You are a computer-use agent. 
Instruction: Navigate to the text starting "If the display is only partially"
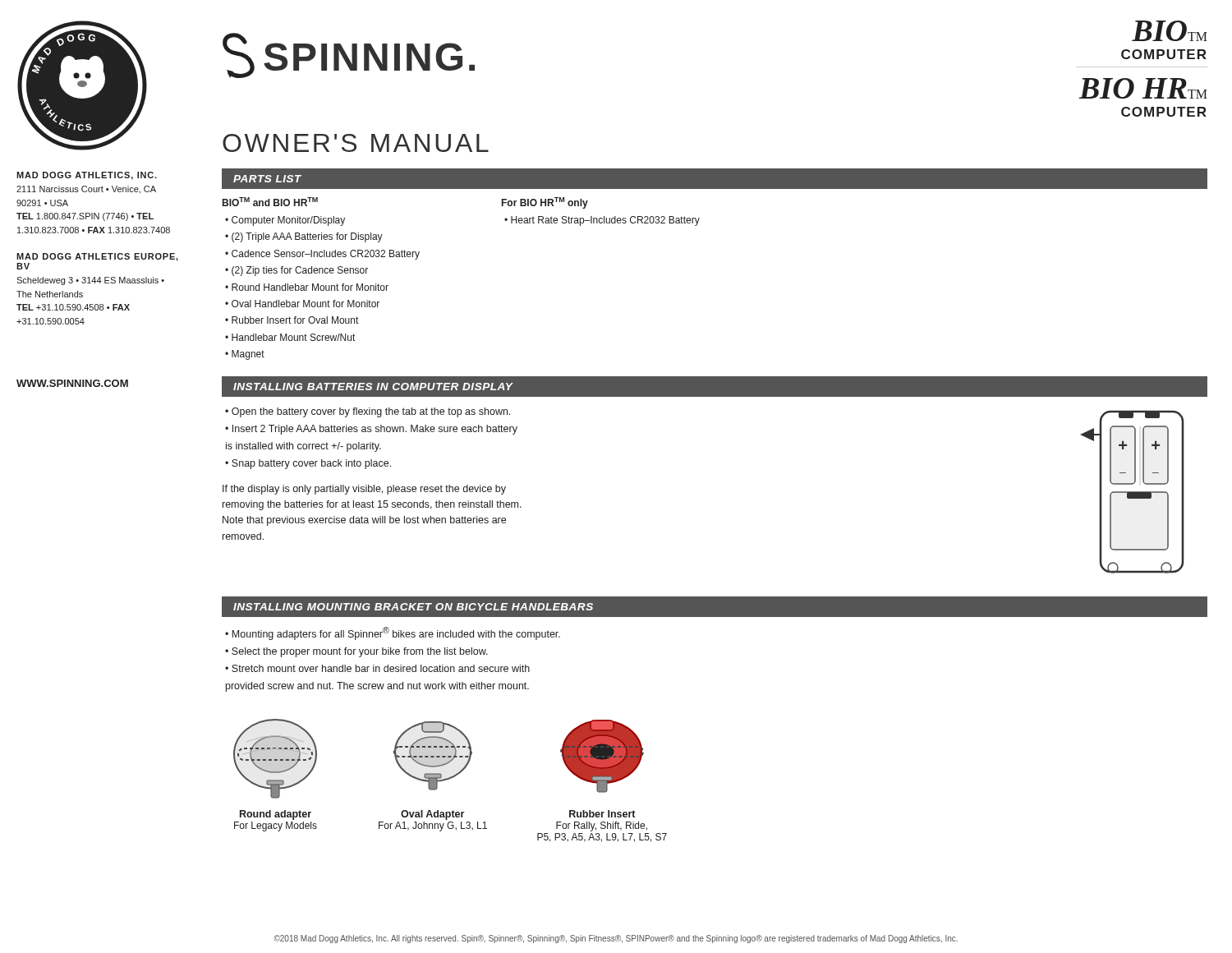point(372,512)
